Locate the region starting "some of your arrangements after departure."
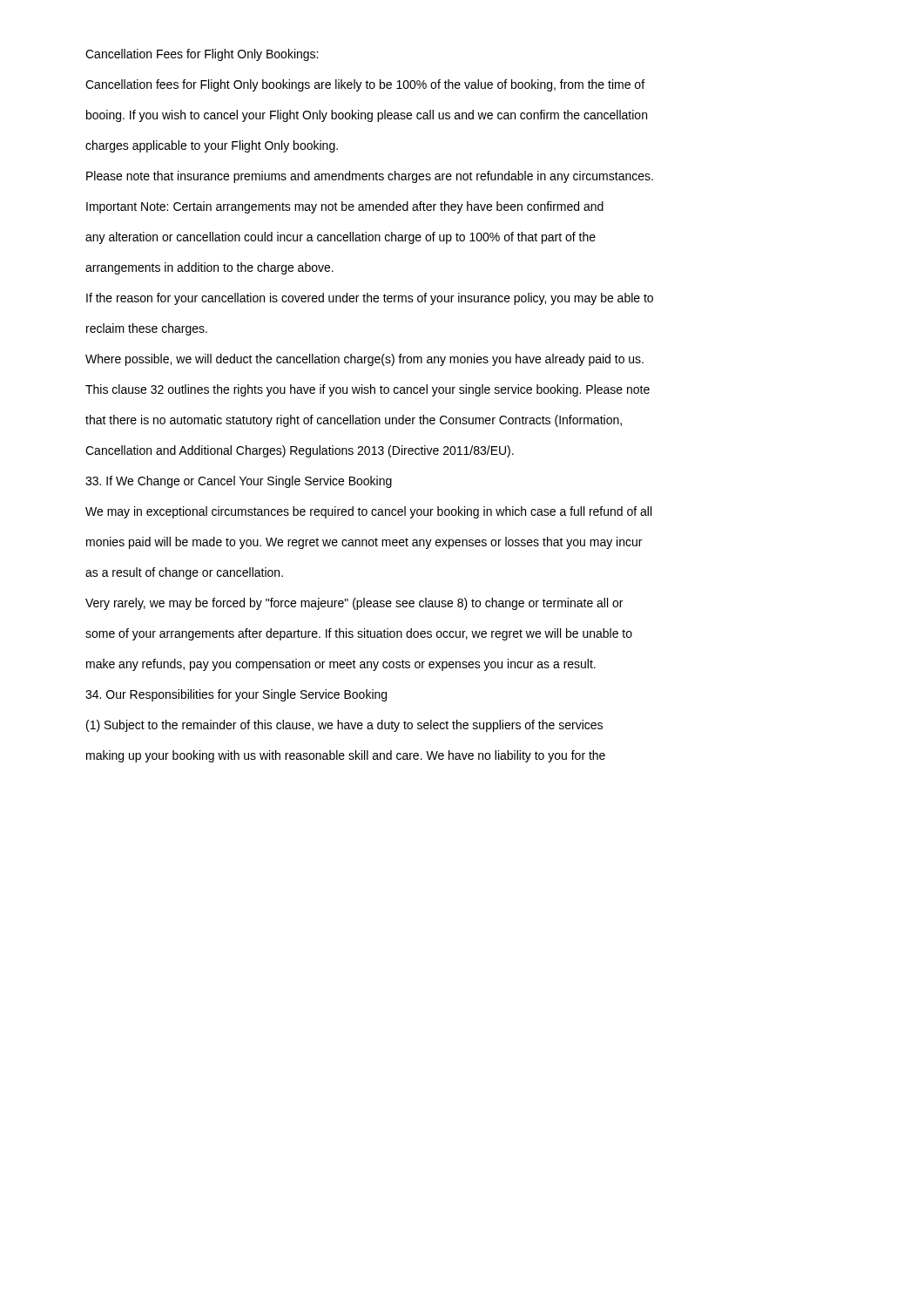 [359, 633]
